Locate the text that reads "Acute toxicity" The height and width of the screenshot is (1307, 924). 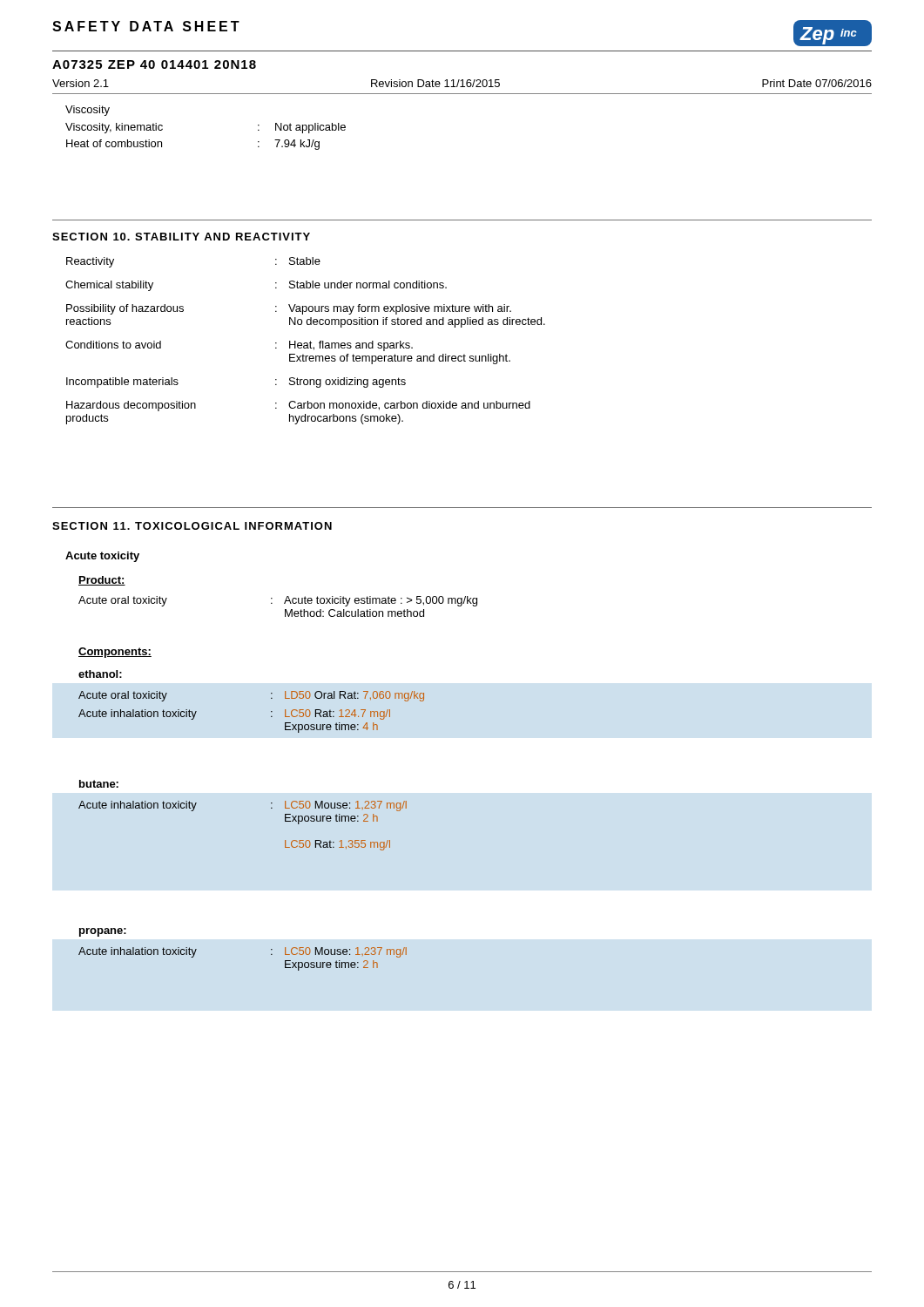102,555
